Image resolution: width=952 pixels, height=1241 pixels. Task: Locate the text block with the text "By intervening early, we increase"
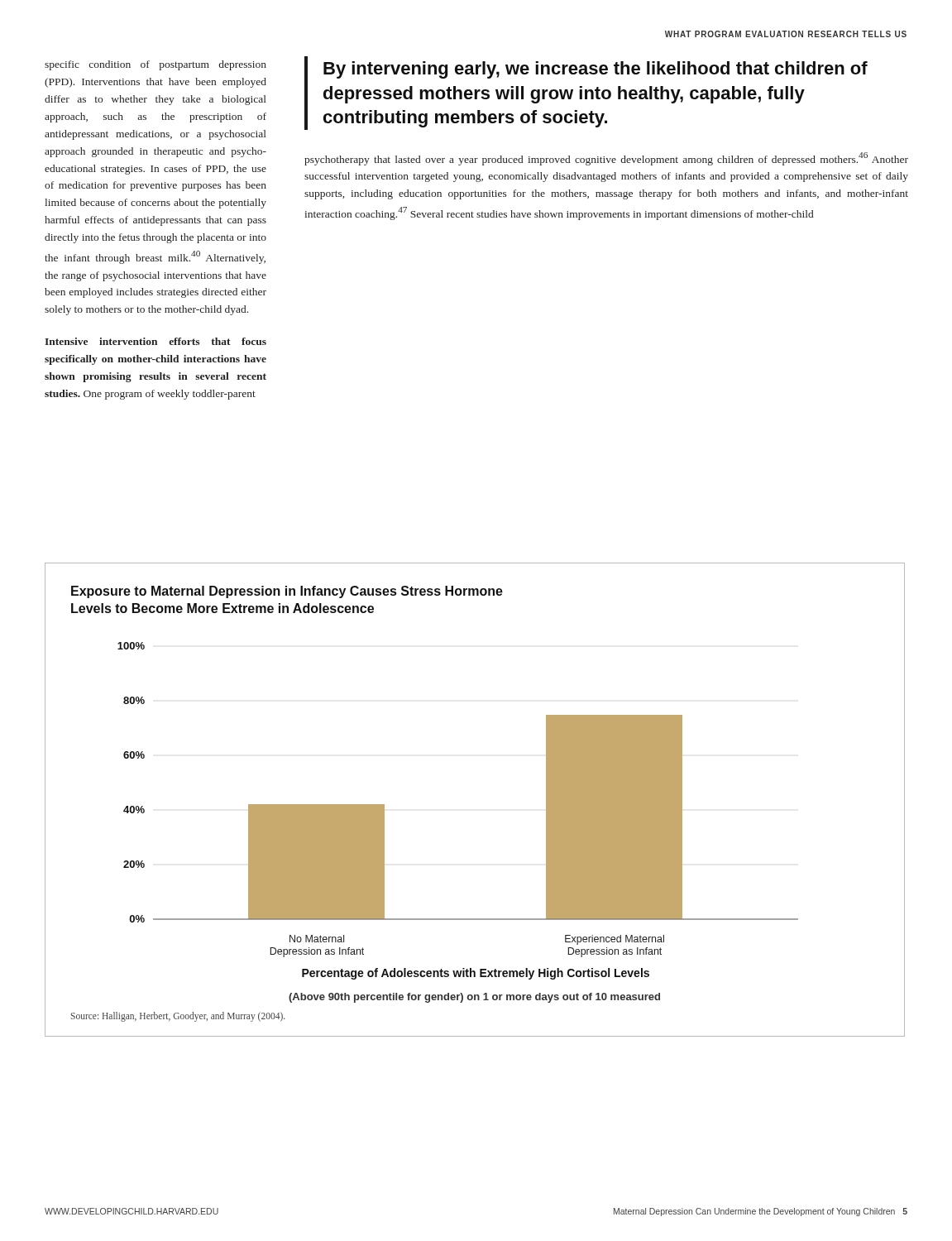point(595,93)
